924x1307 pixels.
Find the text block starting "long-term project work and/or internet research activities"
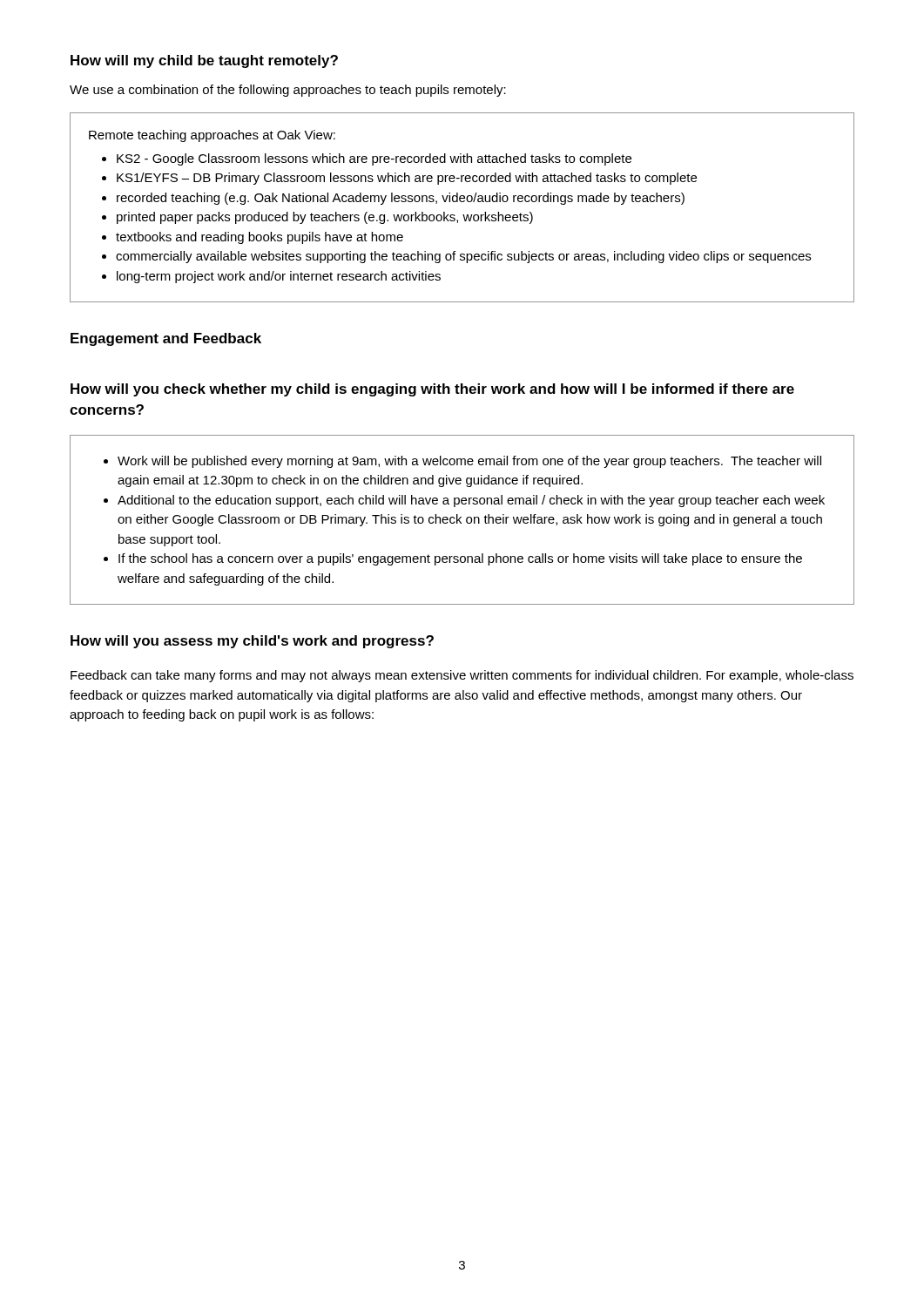(x=271, y=277)
